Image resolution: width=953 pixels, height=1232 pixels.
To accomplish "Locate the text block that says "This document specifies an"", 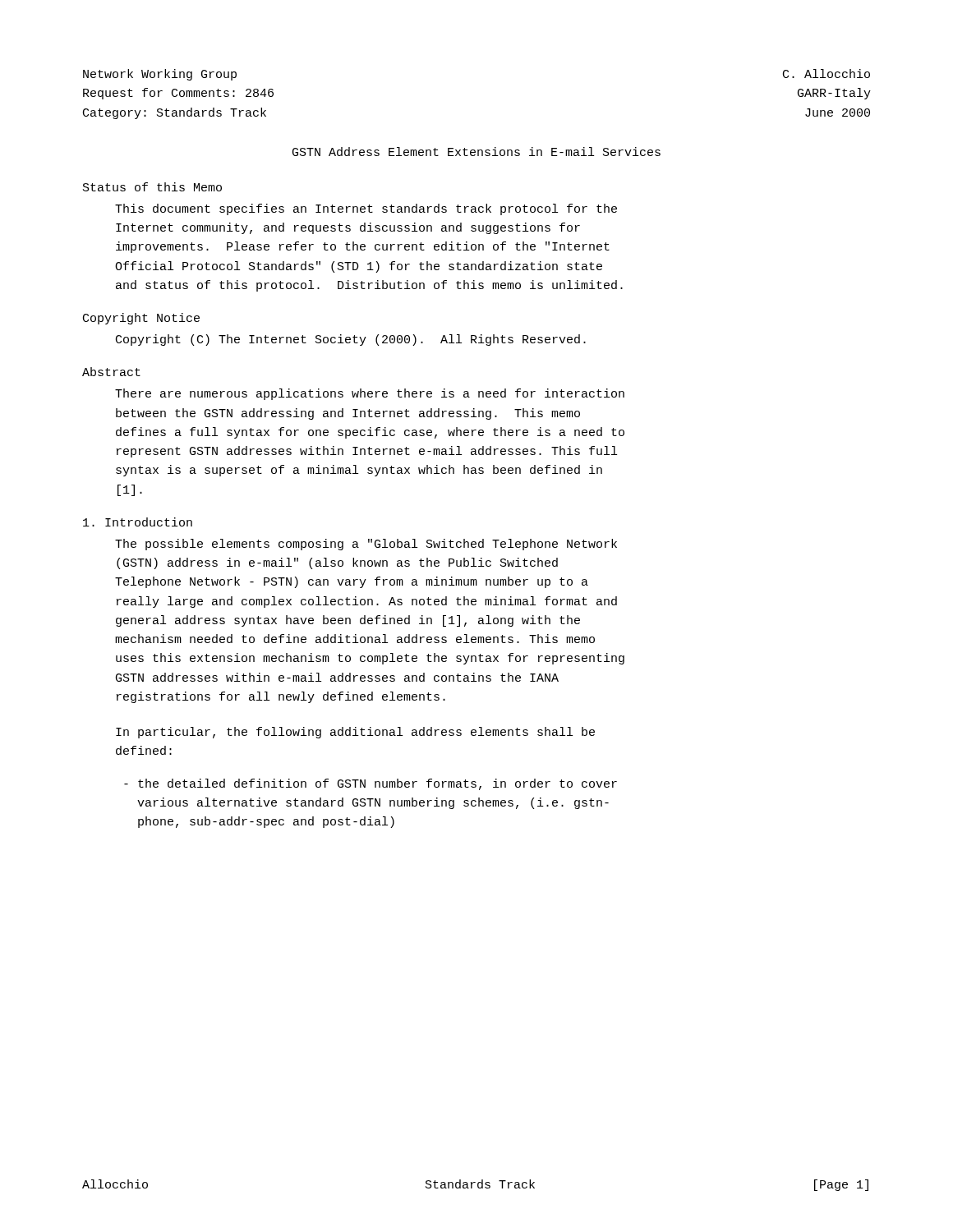I will coord(370,248).
